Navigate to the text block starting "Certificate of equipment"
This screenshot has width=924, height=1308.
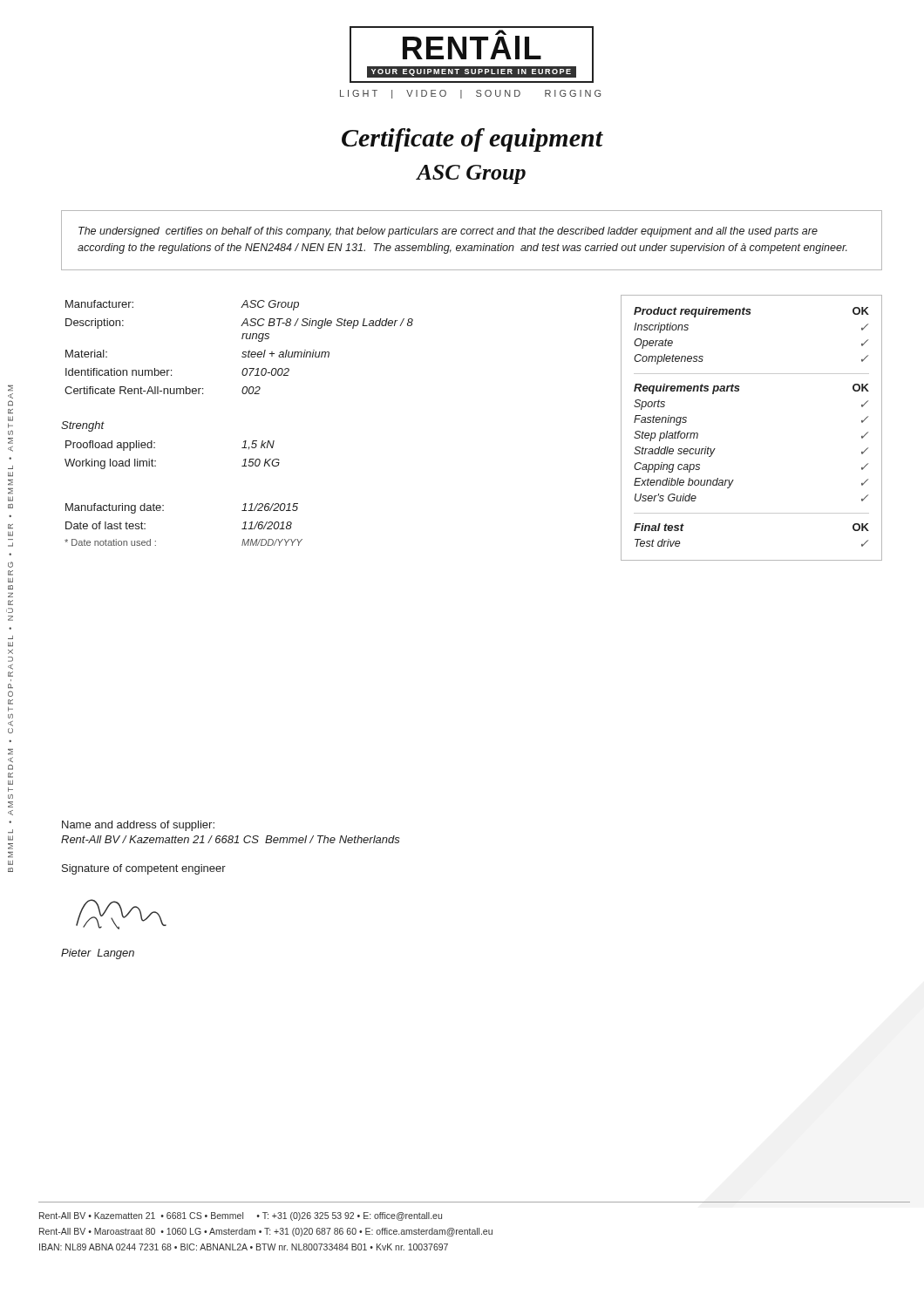click(x=472, y=137)
